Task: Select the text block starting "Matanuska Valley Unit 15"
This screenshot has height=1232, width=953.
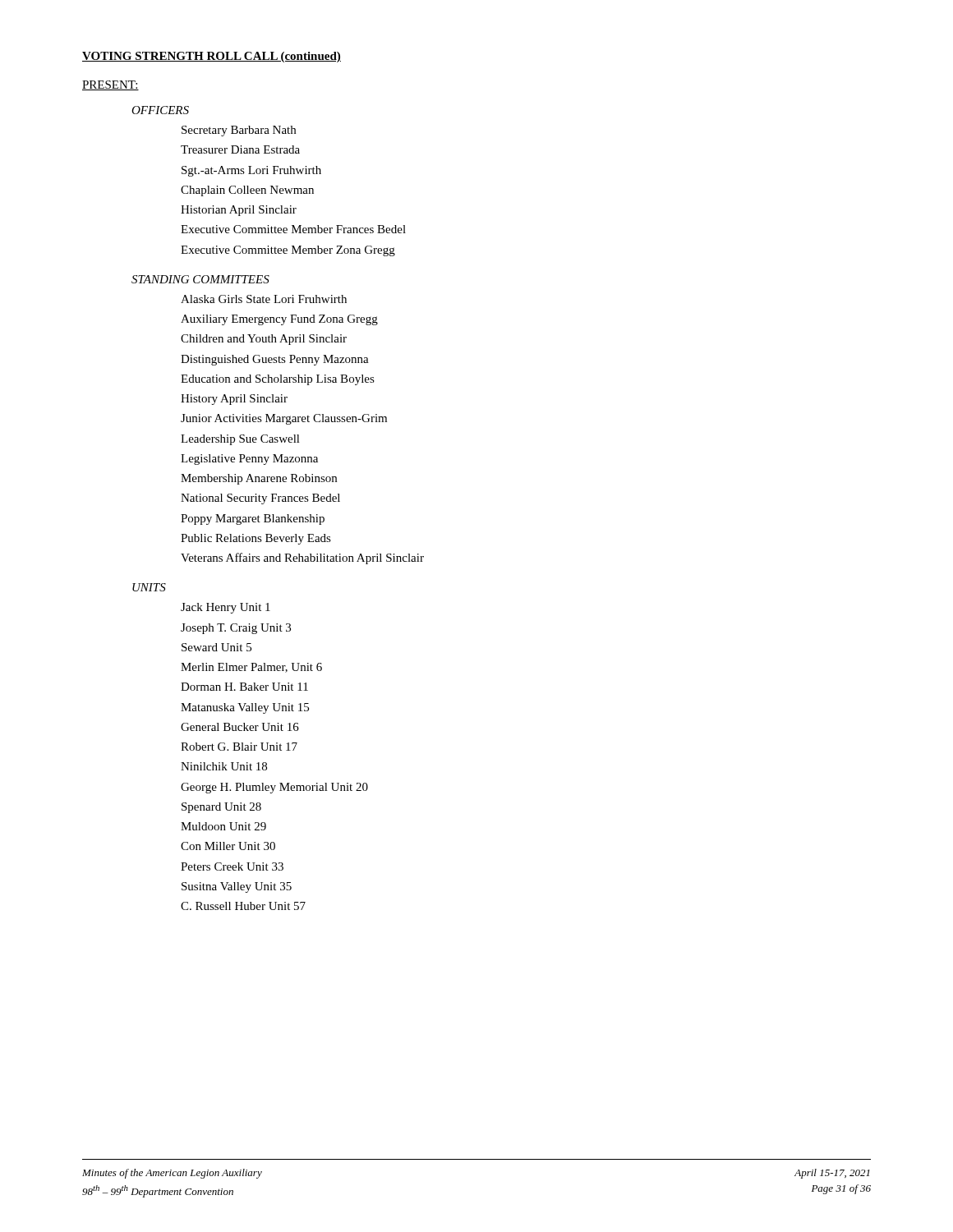Action: point(245,707)
